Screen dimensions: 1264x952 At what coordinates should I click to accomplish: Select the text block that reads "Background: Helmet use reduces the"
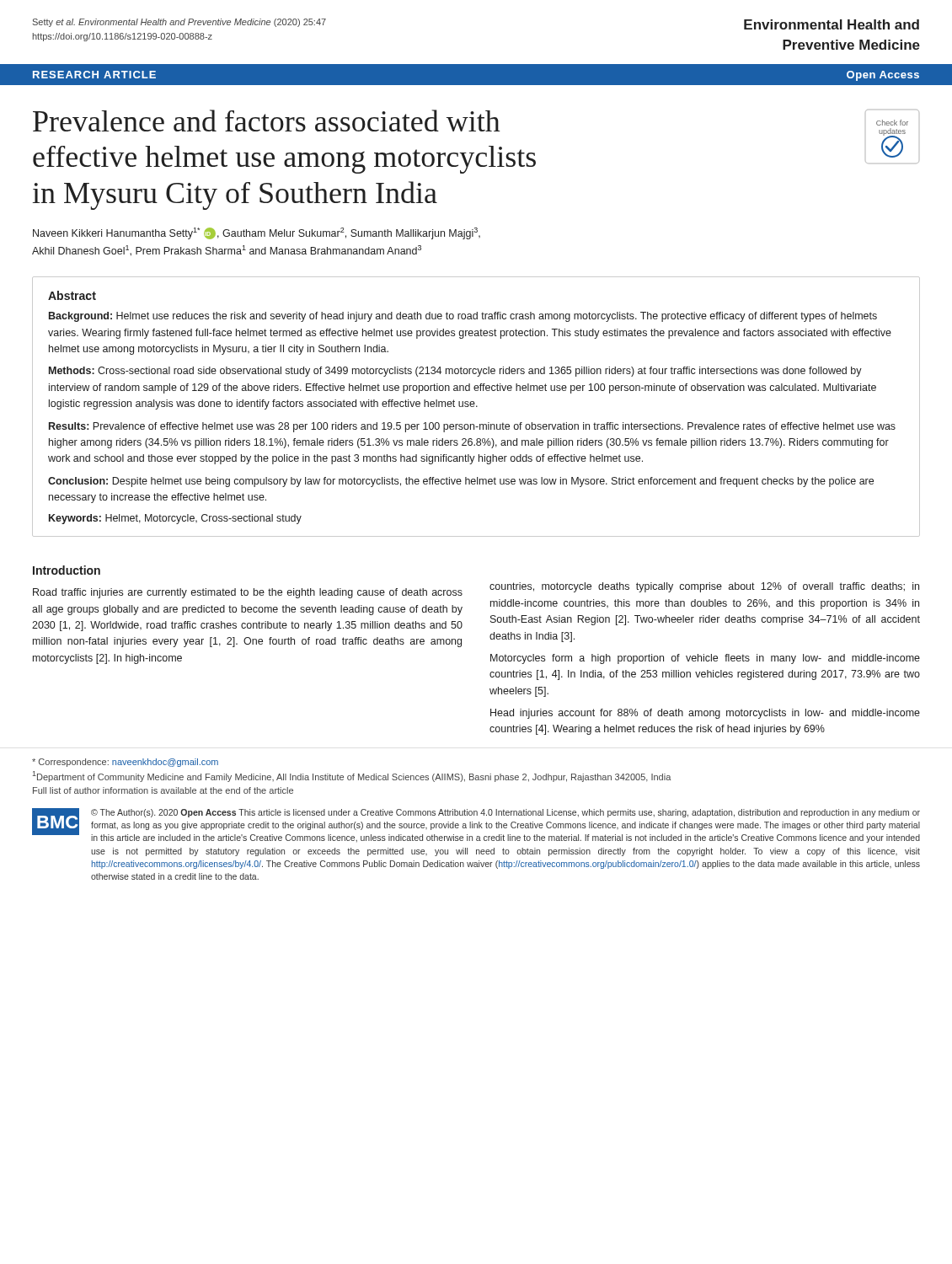[470, 333]
